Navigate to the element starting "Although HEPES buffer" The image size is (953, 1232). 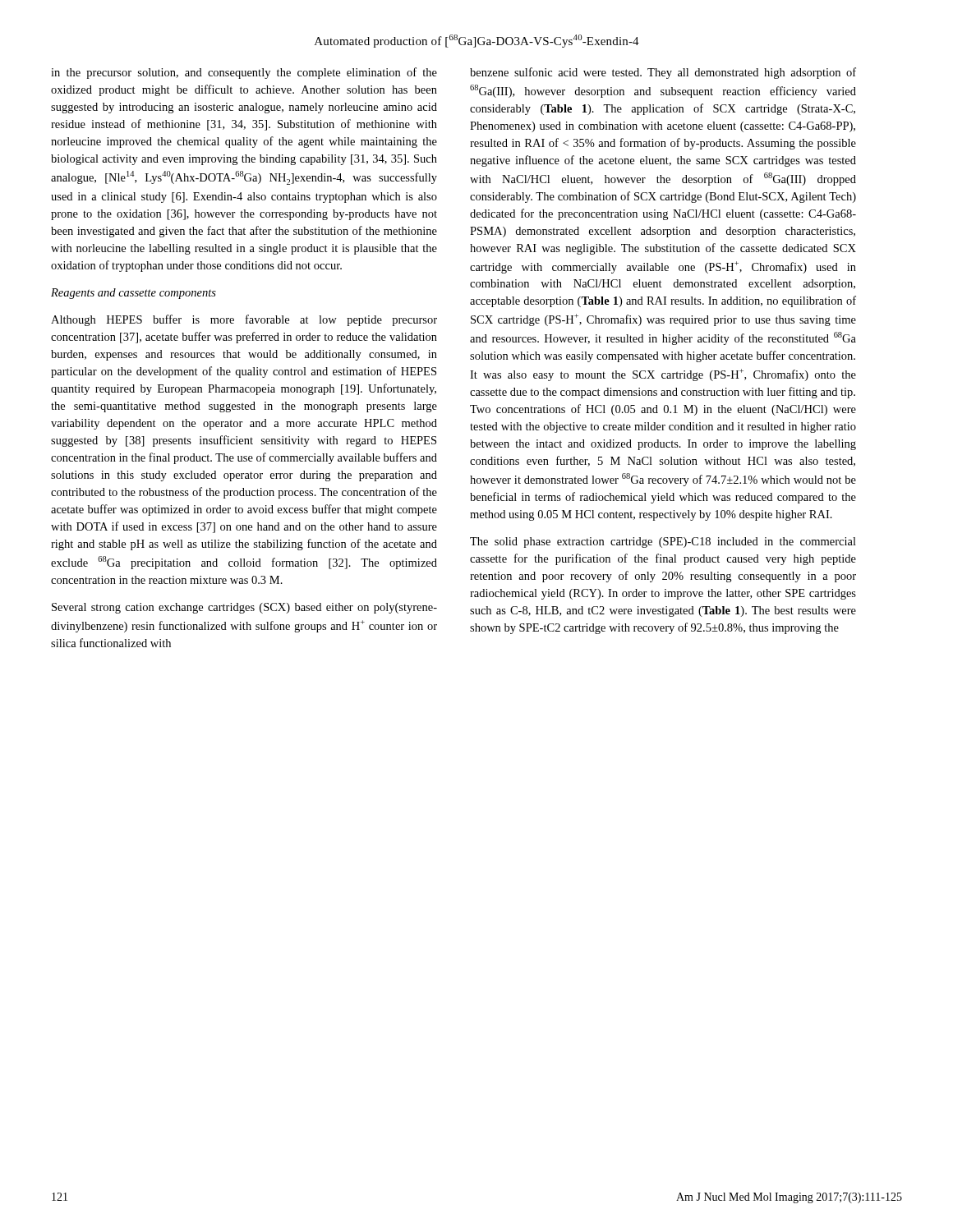[x=244, y=450]
